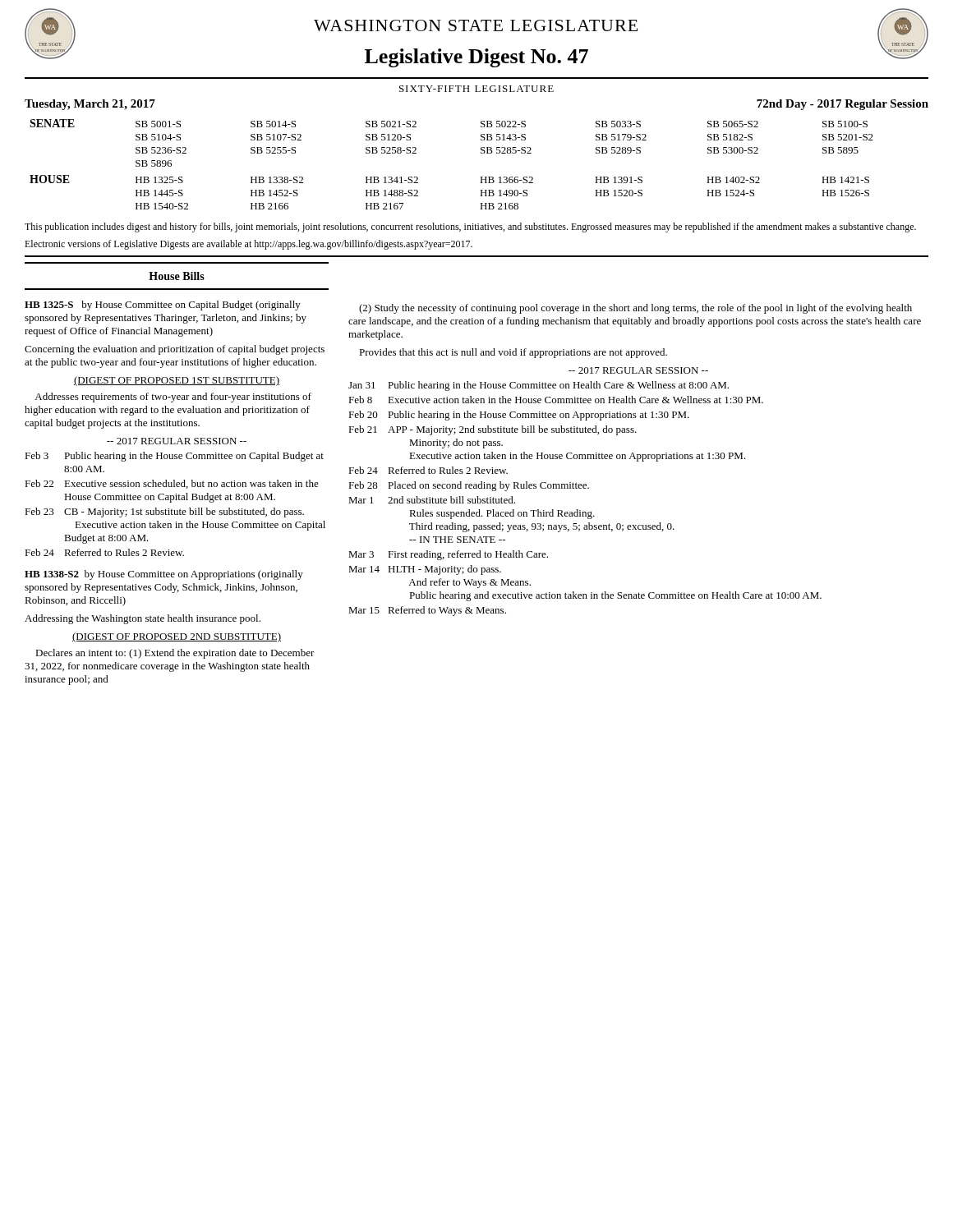Point to the block beginning "Mar 3 First reading, referred to"
The image size is (953, 1232).
coord(448,555)
